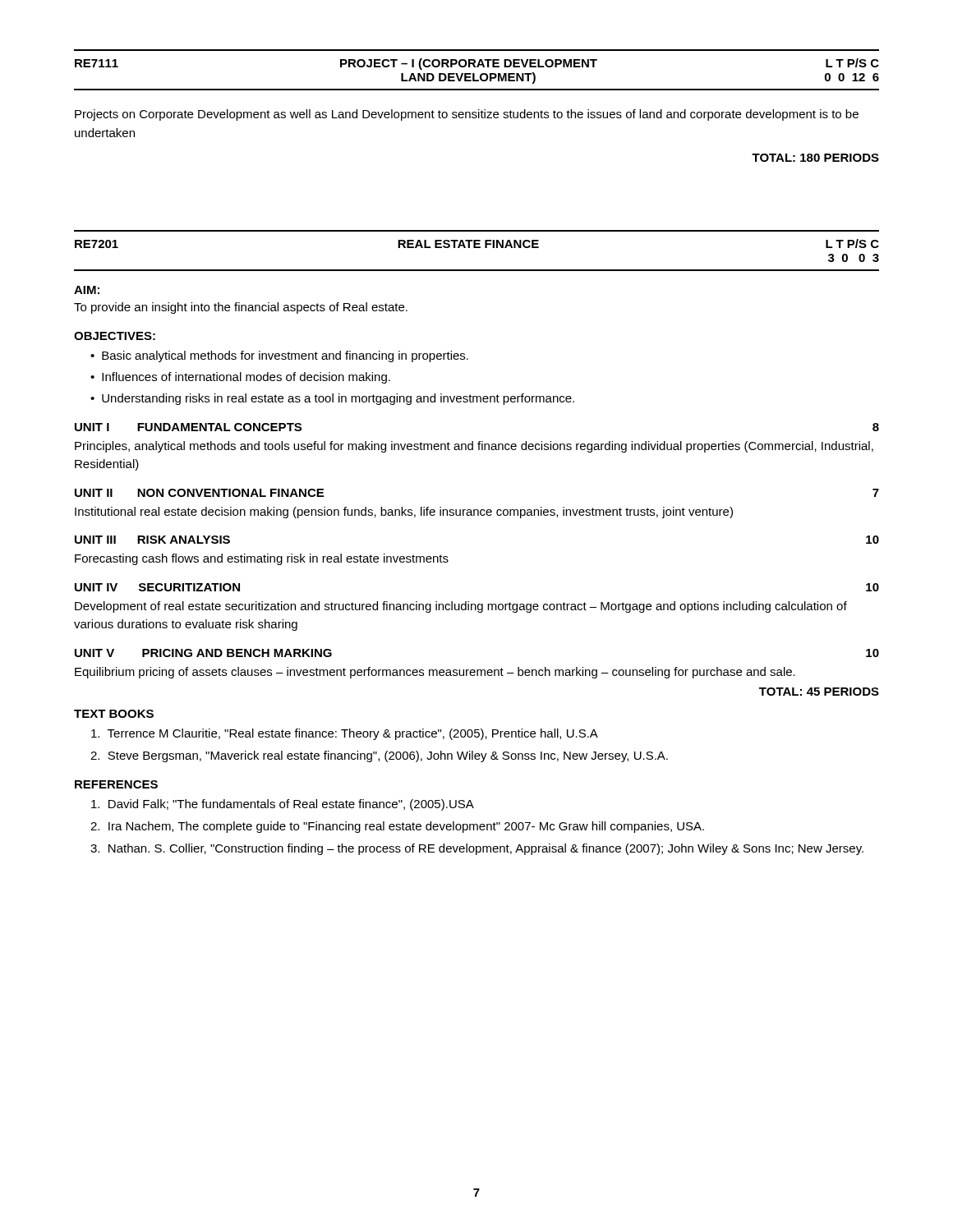This screenshot has width=953, height=1232.
Task: Select the text starting "To provide an insight into the"
Action: tap(241, 307)
